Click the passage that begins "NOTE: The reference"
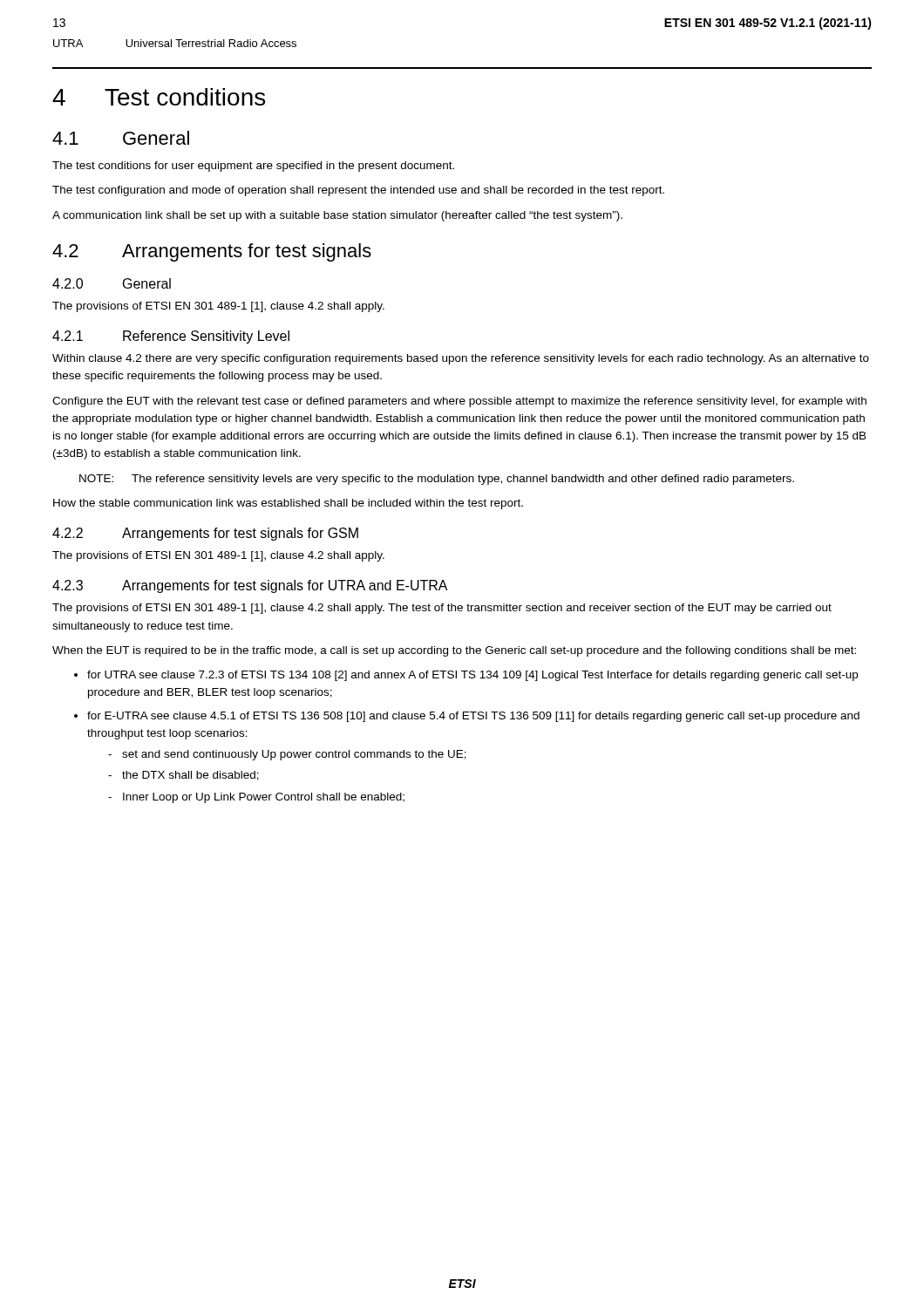The width and height of the screenshot is (924, 1308). click(475, 478)
